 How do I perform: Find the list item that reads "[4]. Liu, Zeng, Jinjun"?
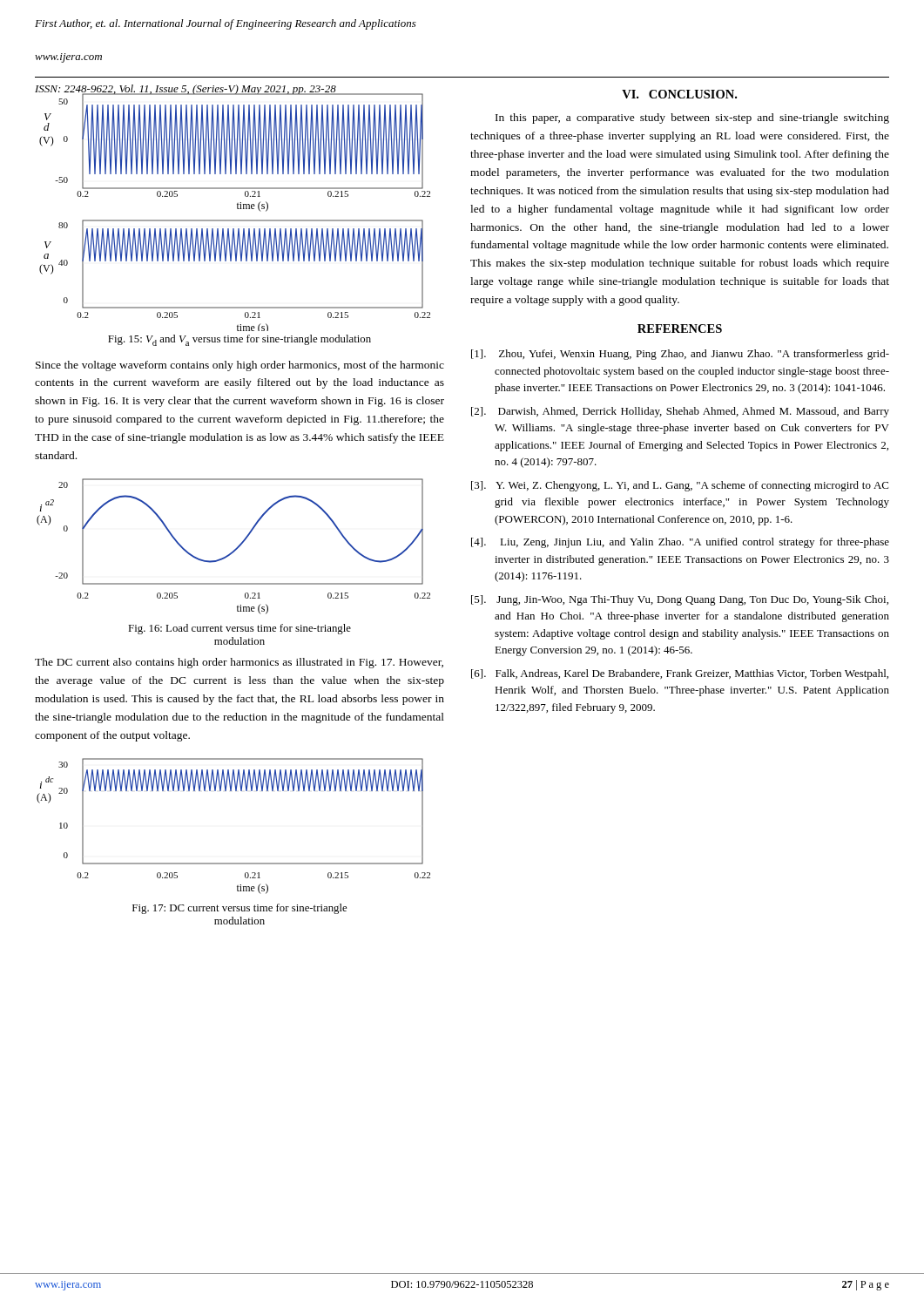pos(680,559)
